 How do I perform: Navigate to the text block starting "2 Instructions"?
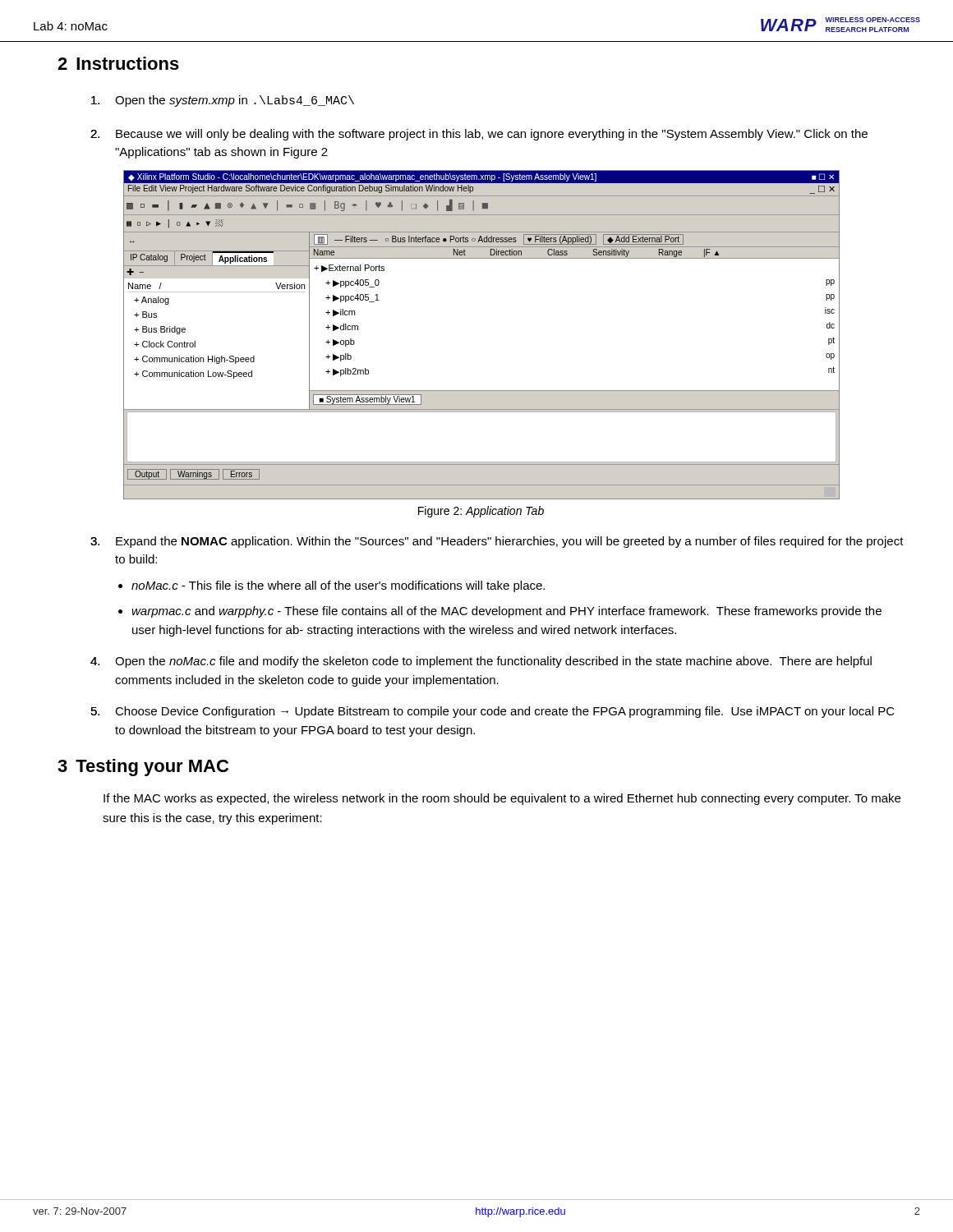(118, 64)
